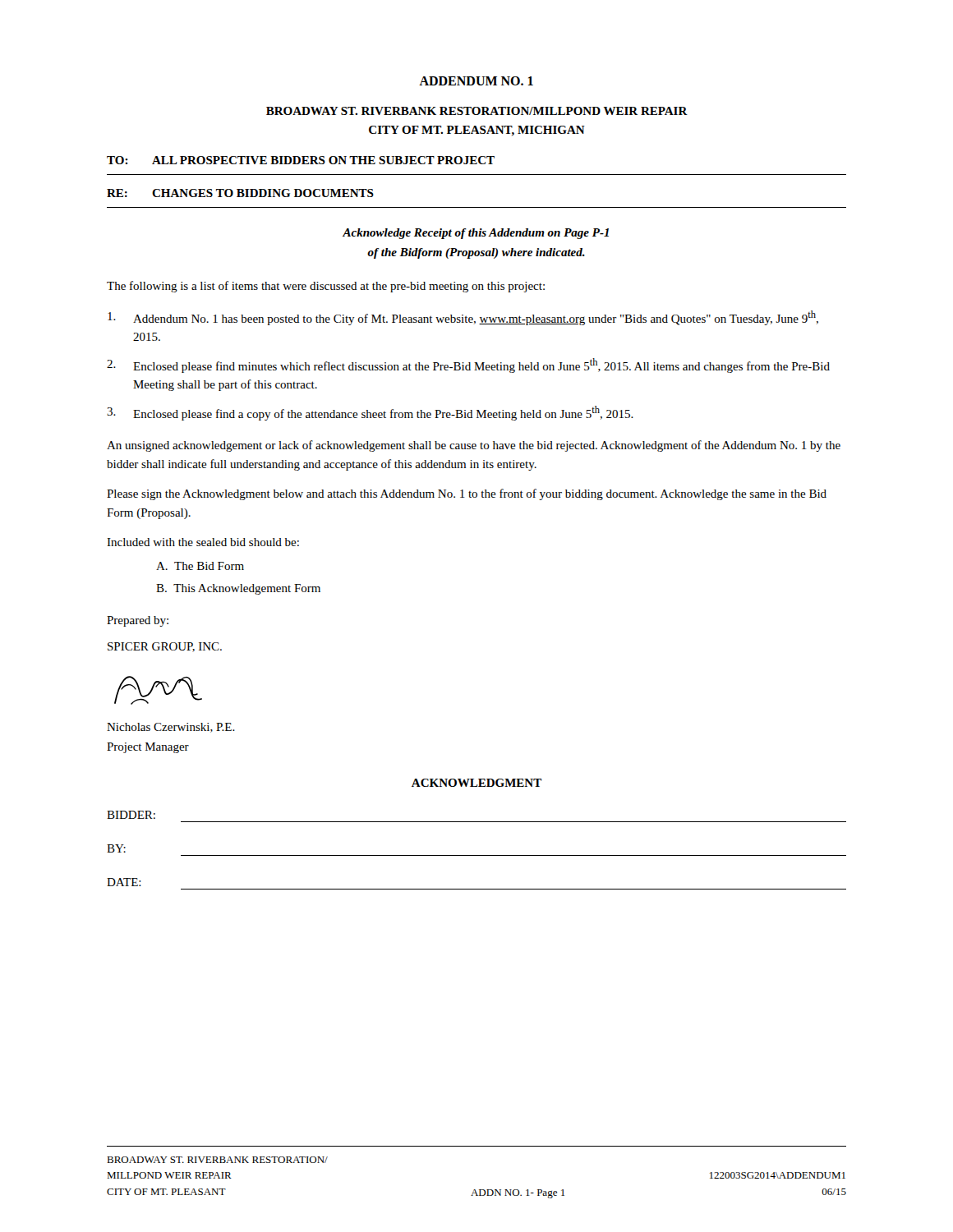Screen dimensions: 1232x953
Task: Select the text block that says "The following is a list of"
Action: [326, 286]
